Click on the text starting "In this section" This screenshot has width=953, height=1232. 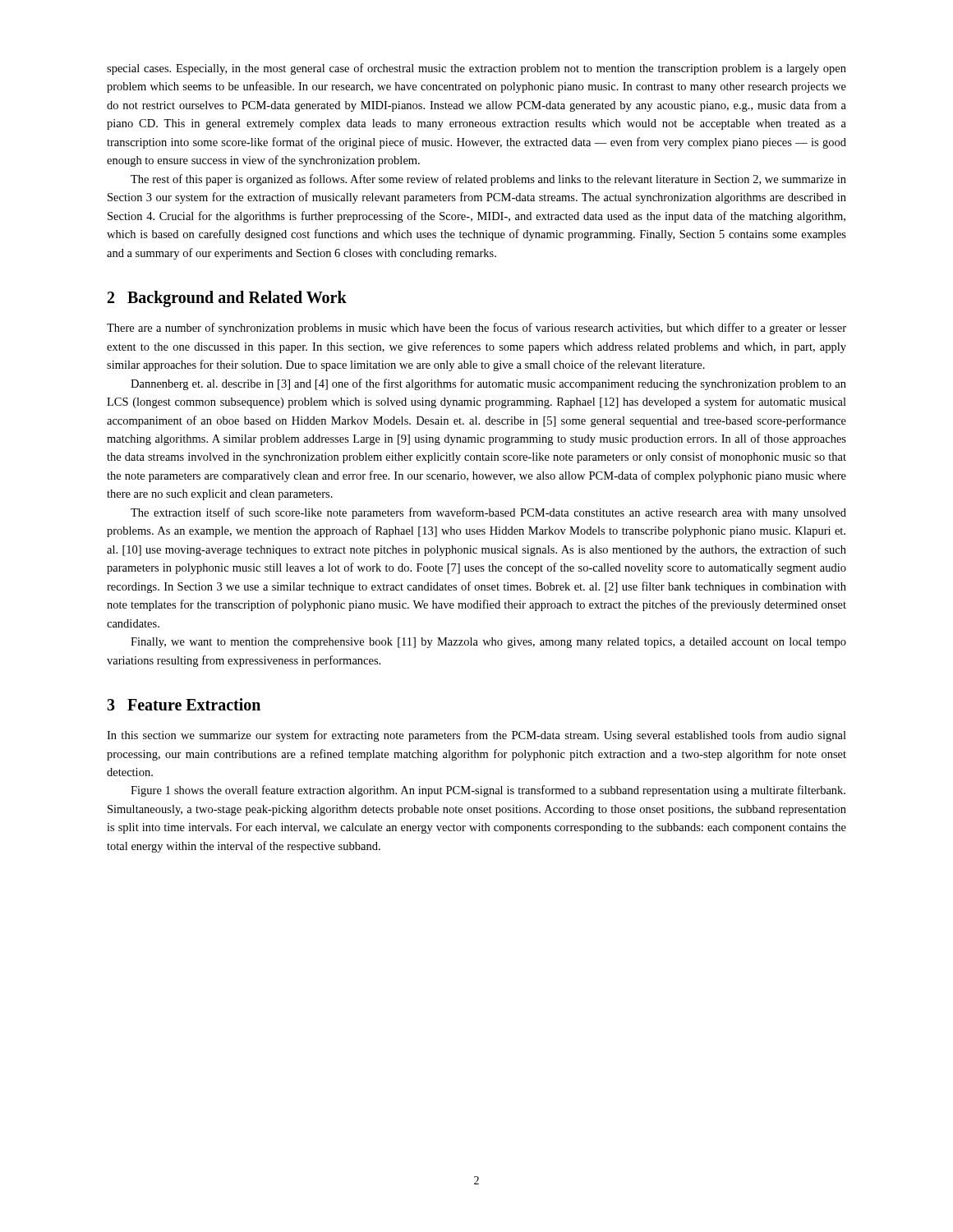click(476, 791)
